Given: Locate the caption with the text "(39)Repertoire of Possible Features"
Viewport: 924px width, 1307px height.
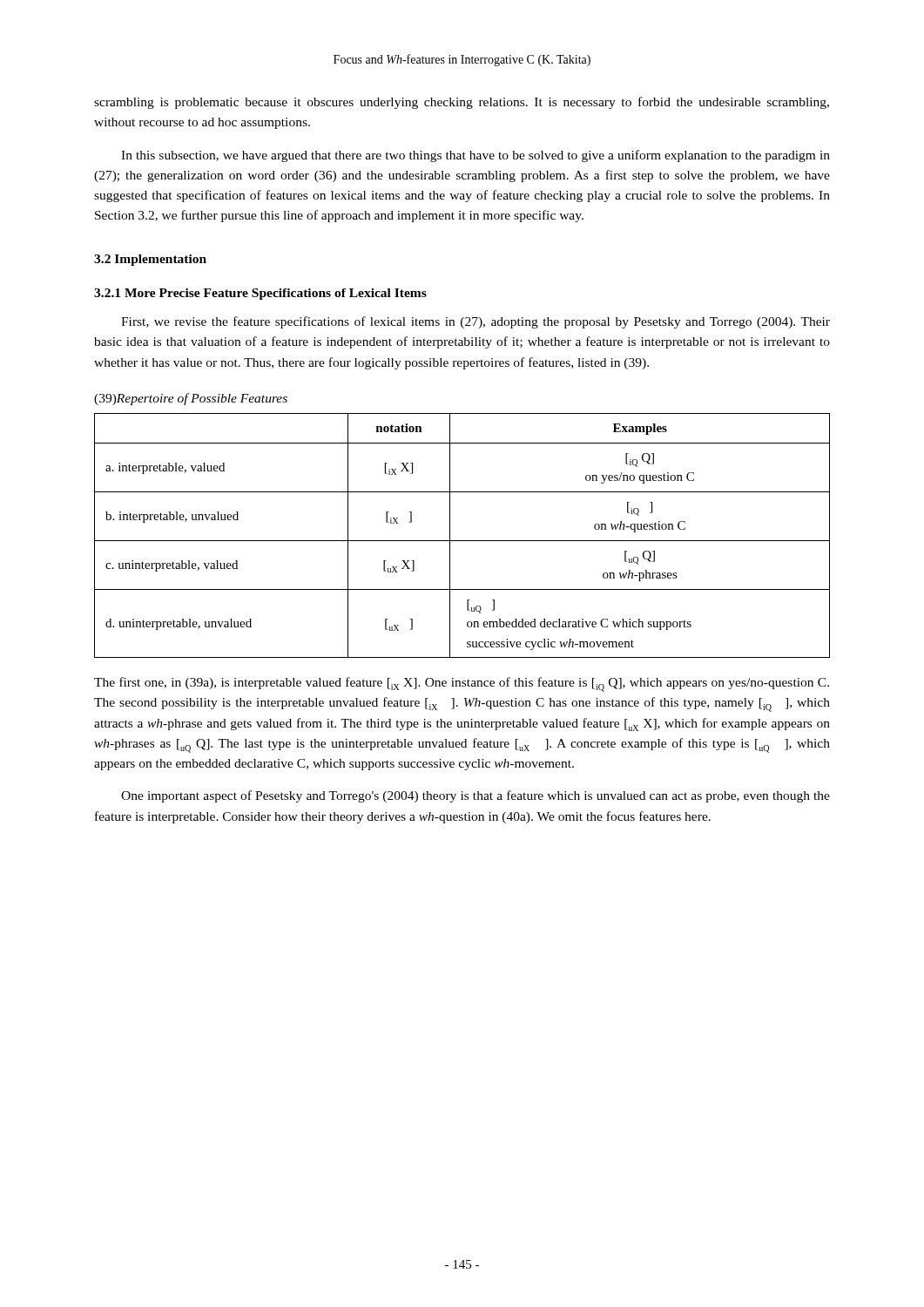Looking at the screenshot, I should pyautogui.click(x=191, y=398).
